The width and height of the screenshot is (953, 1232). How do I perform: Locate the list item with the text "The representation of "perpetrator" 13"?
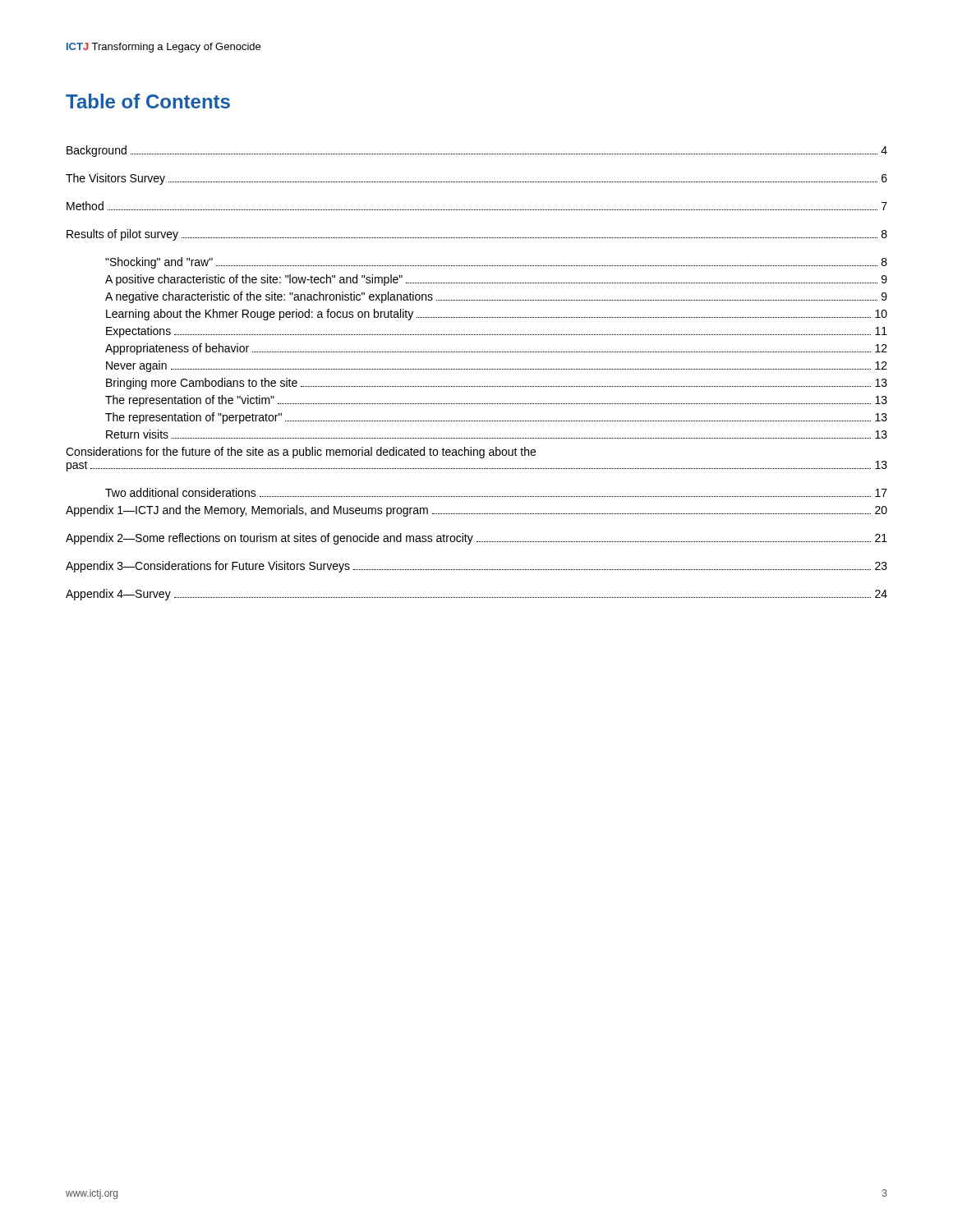(x=496, y=417)
